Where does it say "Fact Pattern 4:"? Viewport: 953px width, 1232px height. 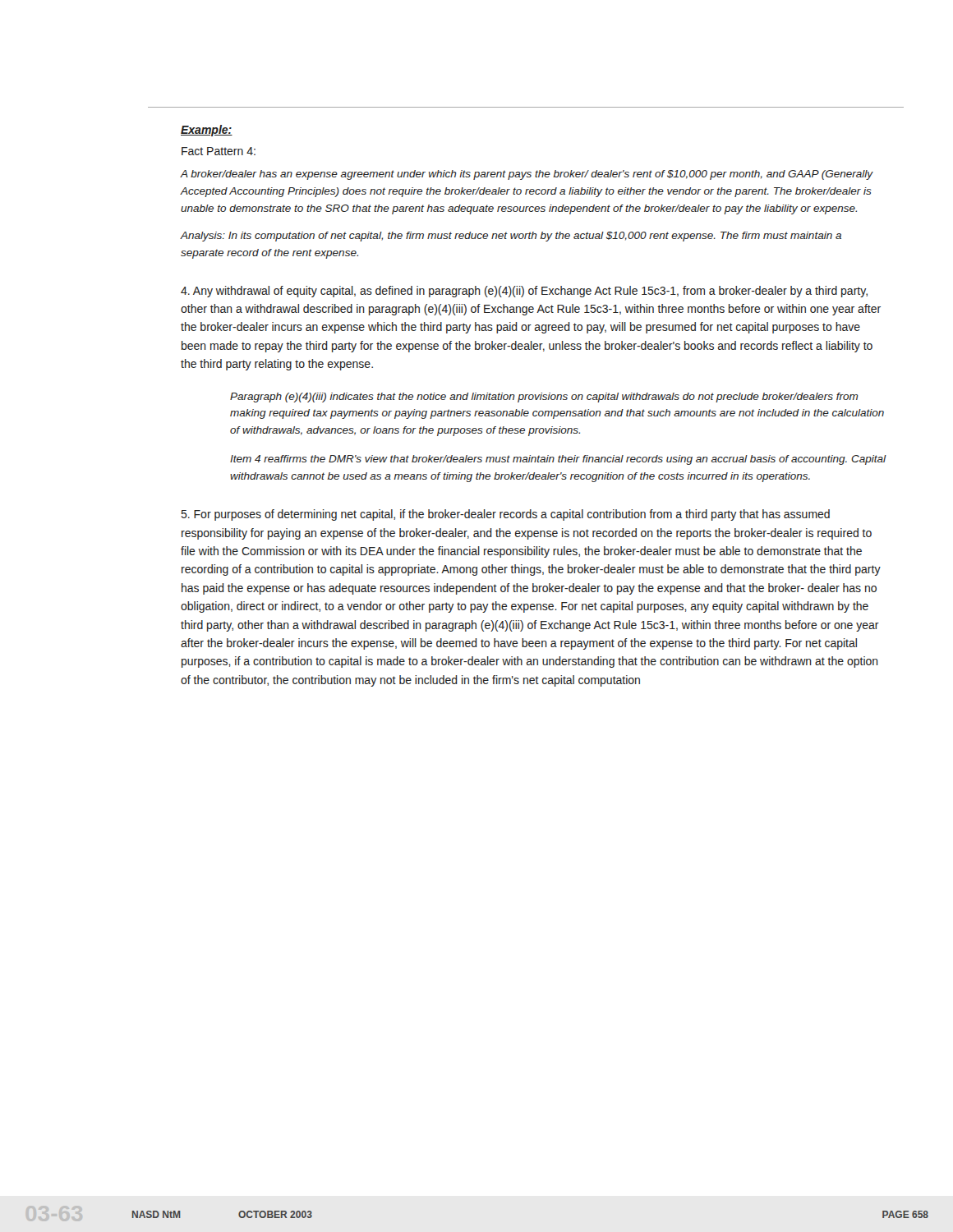pos(218,151)
